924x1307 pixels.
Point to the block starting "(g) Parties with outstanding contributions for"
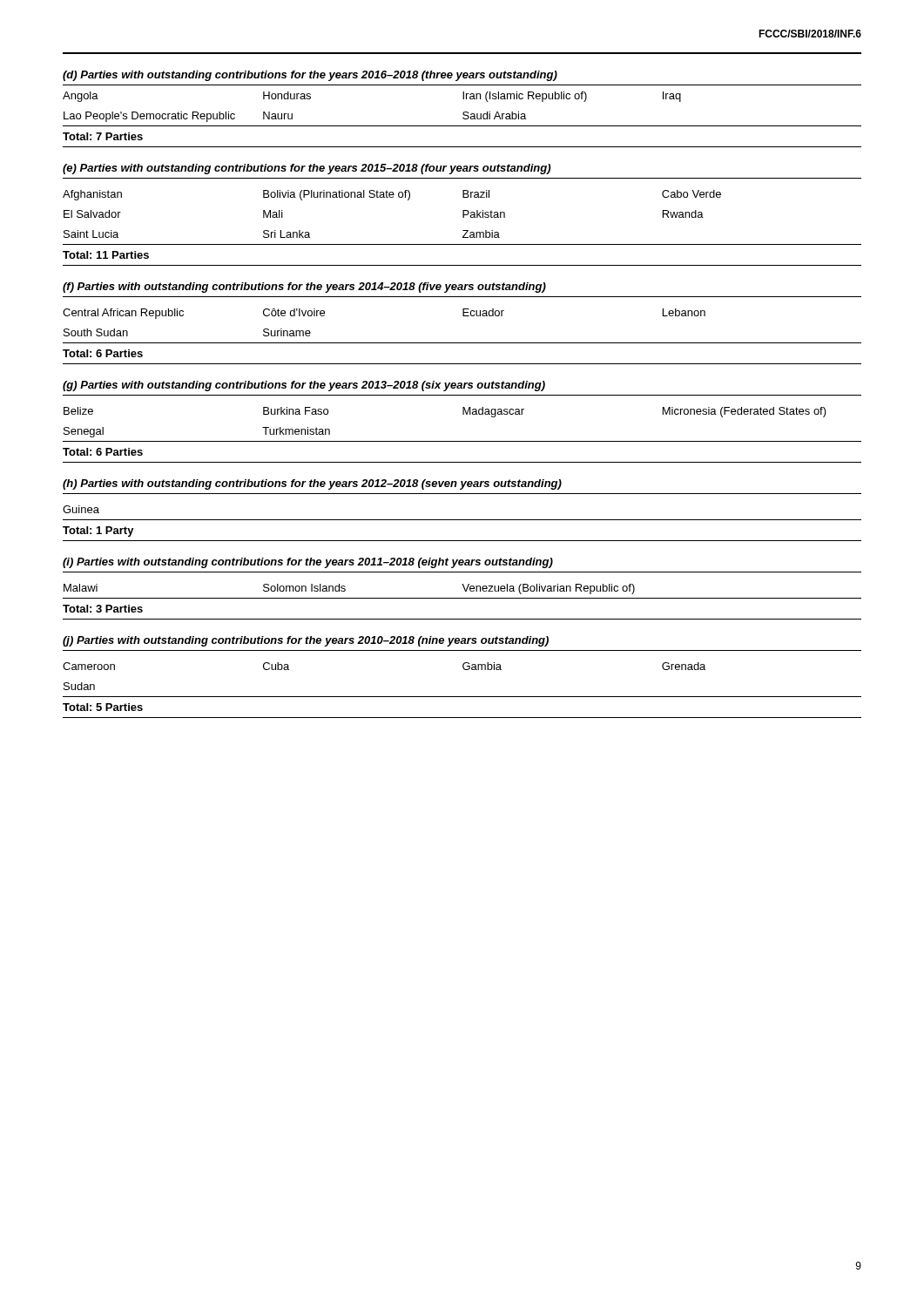pyautogui.click(x=304, y=385)
